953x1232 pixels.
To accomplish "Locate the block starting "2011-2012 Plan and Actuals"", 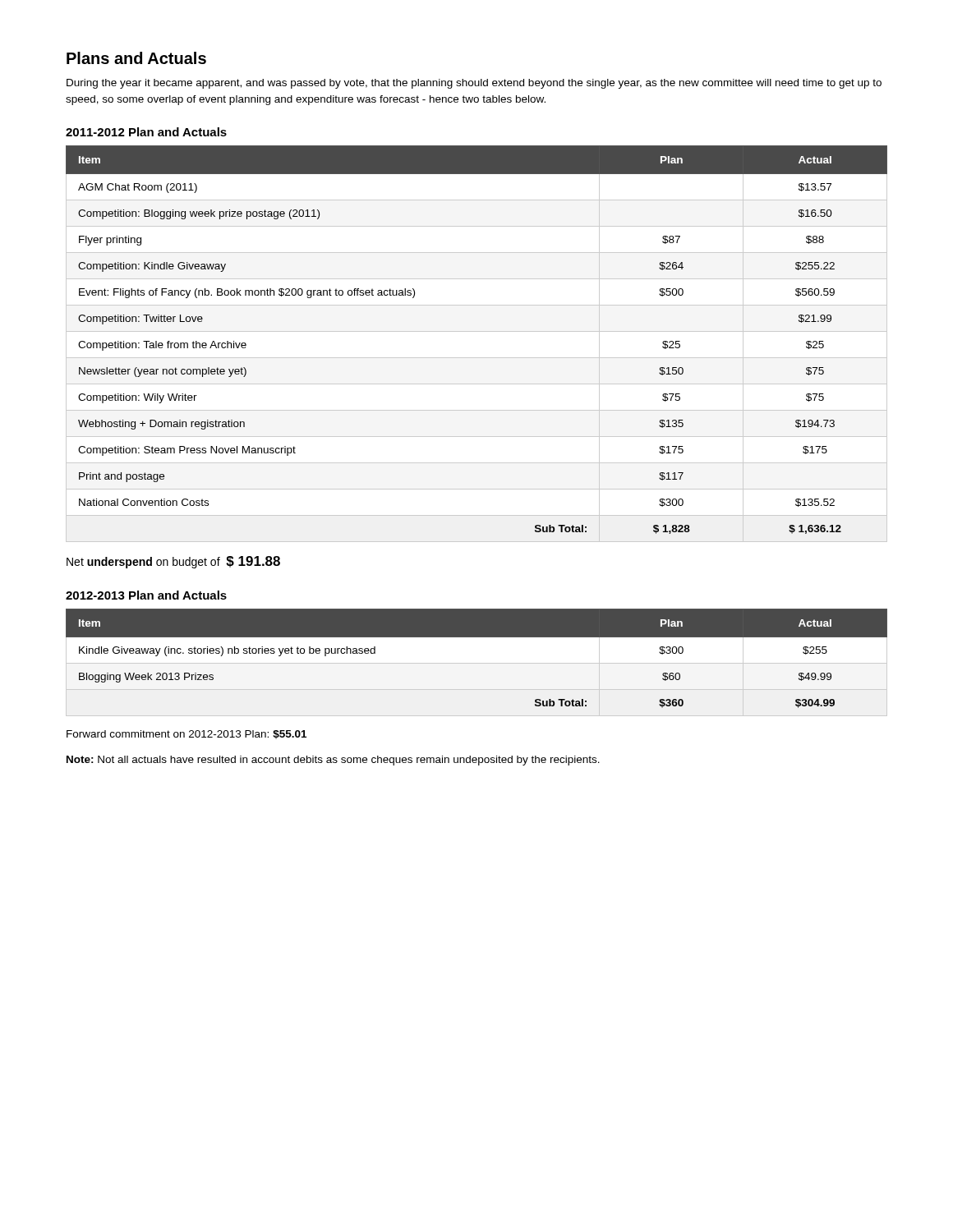I will 146,132.
